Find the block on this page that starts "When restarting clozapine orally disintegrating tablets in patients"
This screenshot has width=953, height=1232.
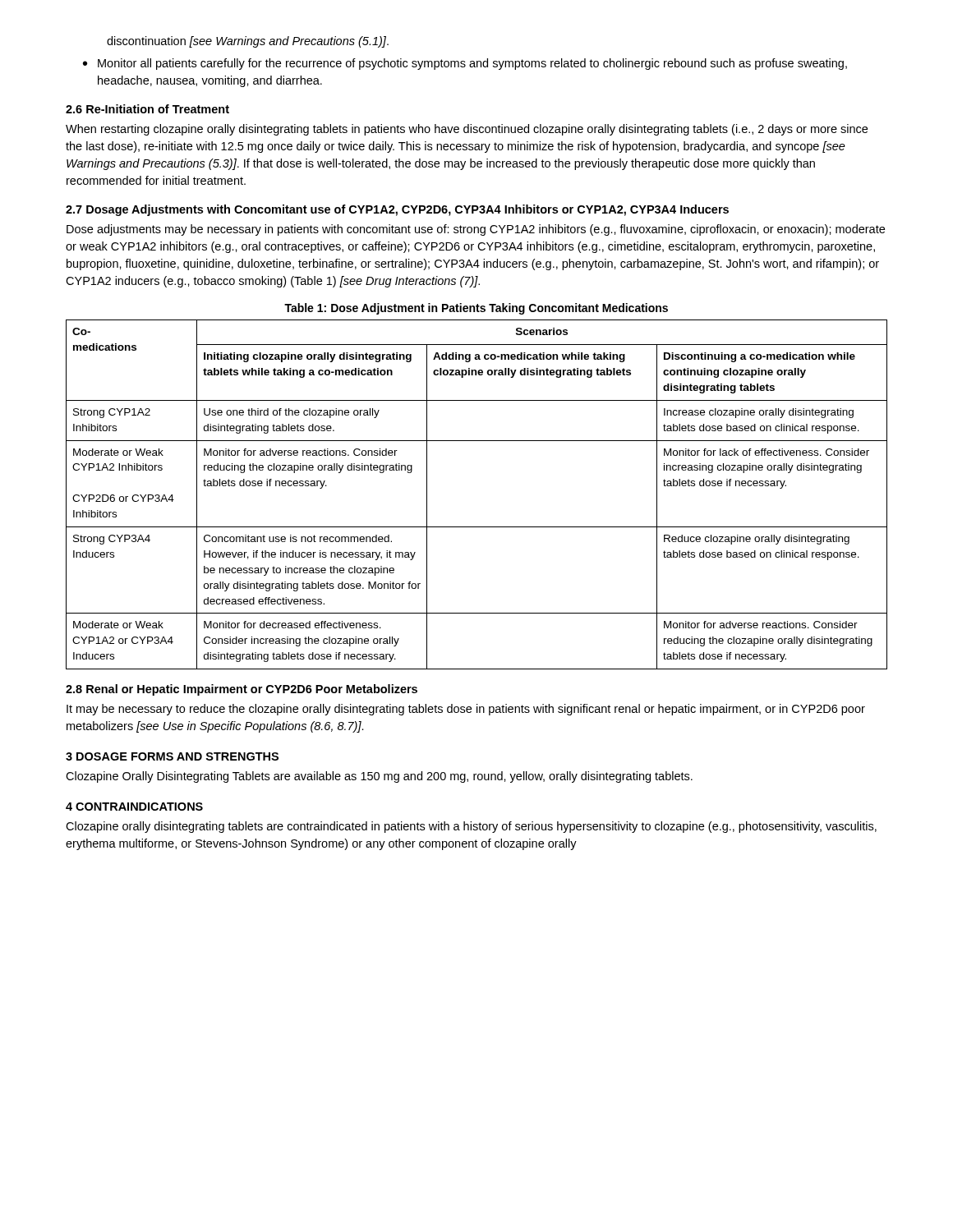pyautogui.click(x=476, y=155)
